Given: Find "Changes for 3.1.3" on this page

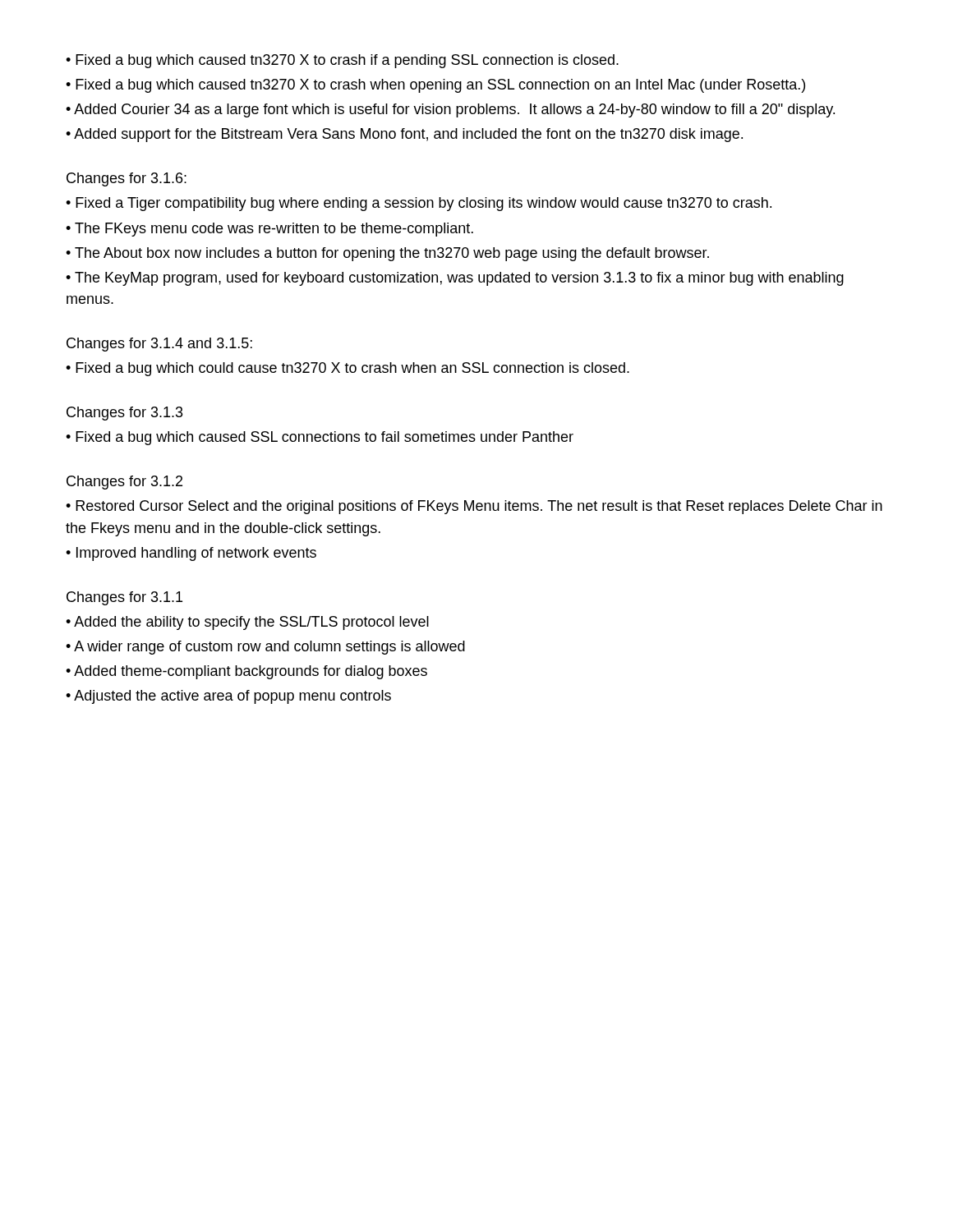Looking at the screenshot, I should [125, 412].
